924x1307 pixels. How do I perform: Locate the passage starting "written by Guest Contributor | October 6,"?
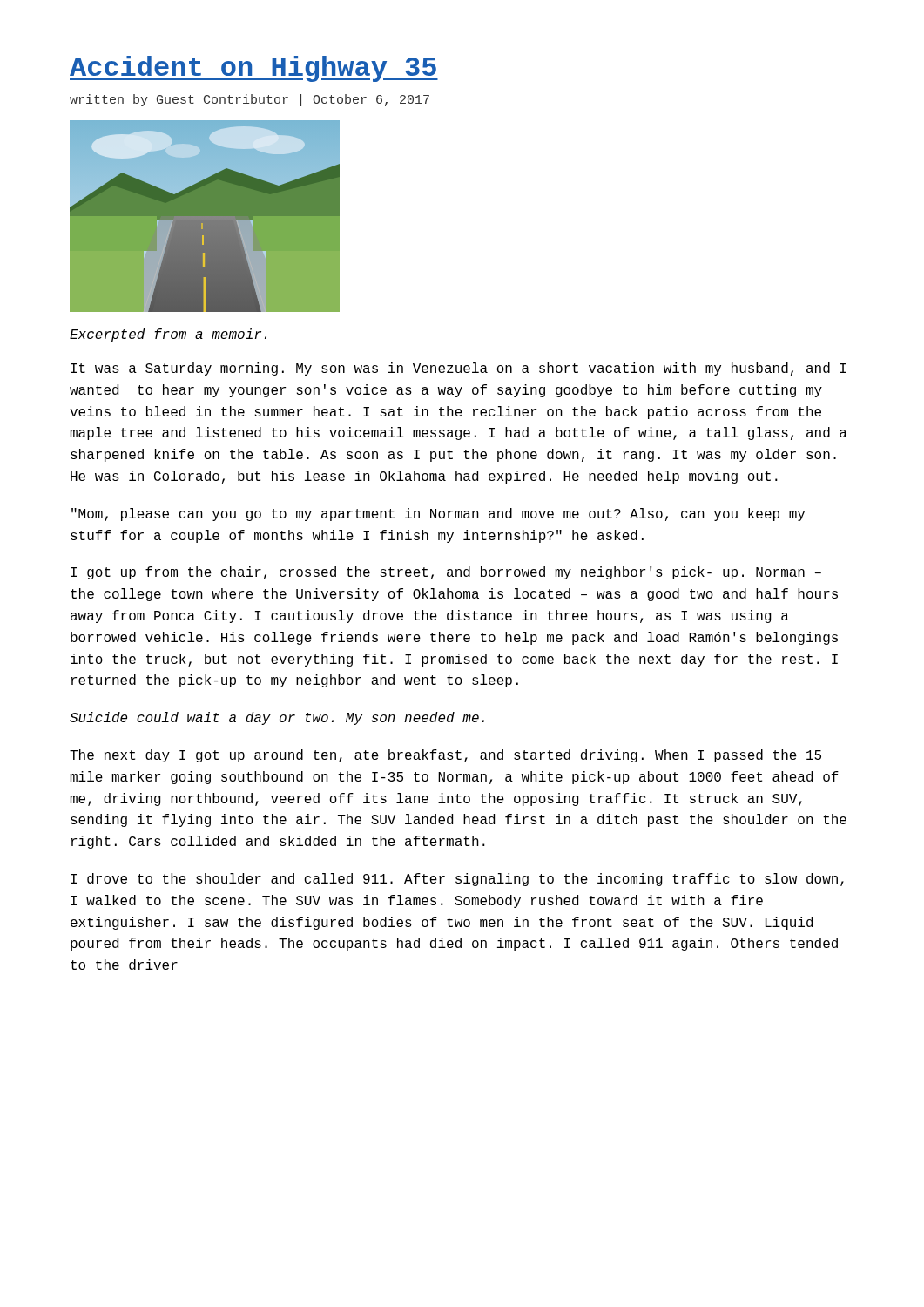(x=250, y=101)
